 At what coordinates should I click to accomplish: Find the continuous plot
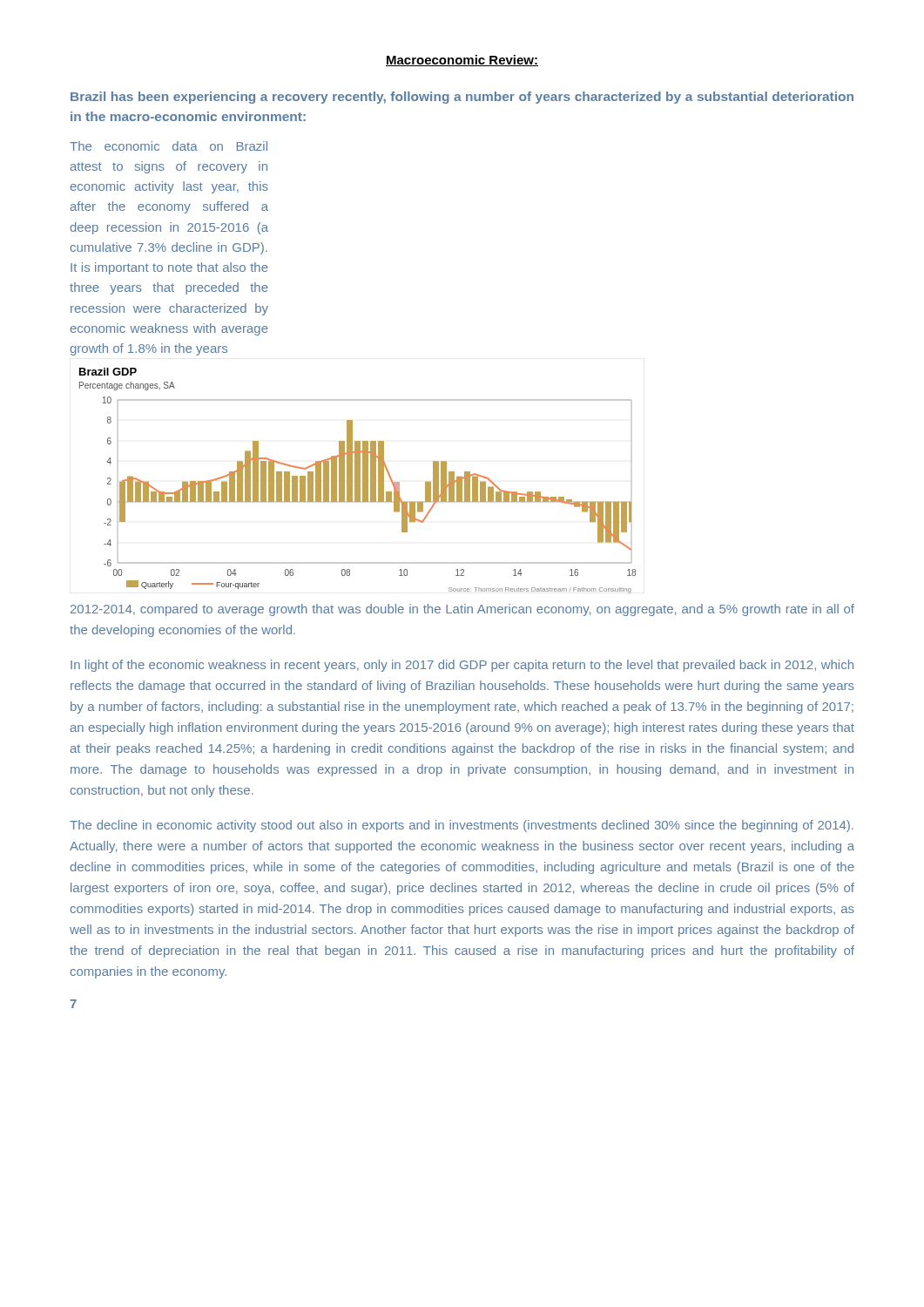point(357,476)
